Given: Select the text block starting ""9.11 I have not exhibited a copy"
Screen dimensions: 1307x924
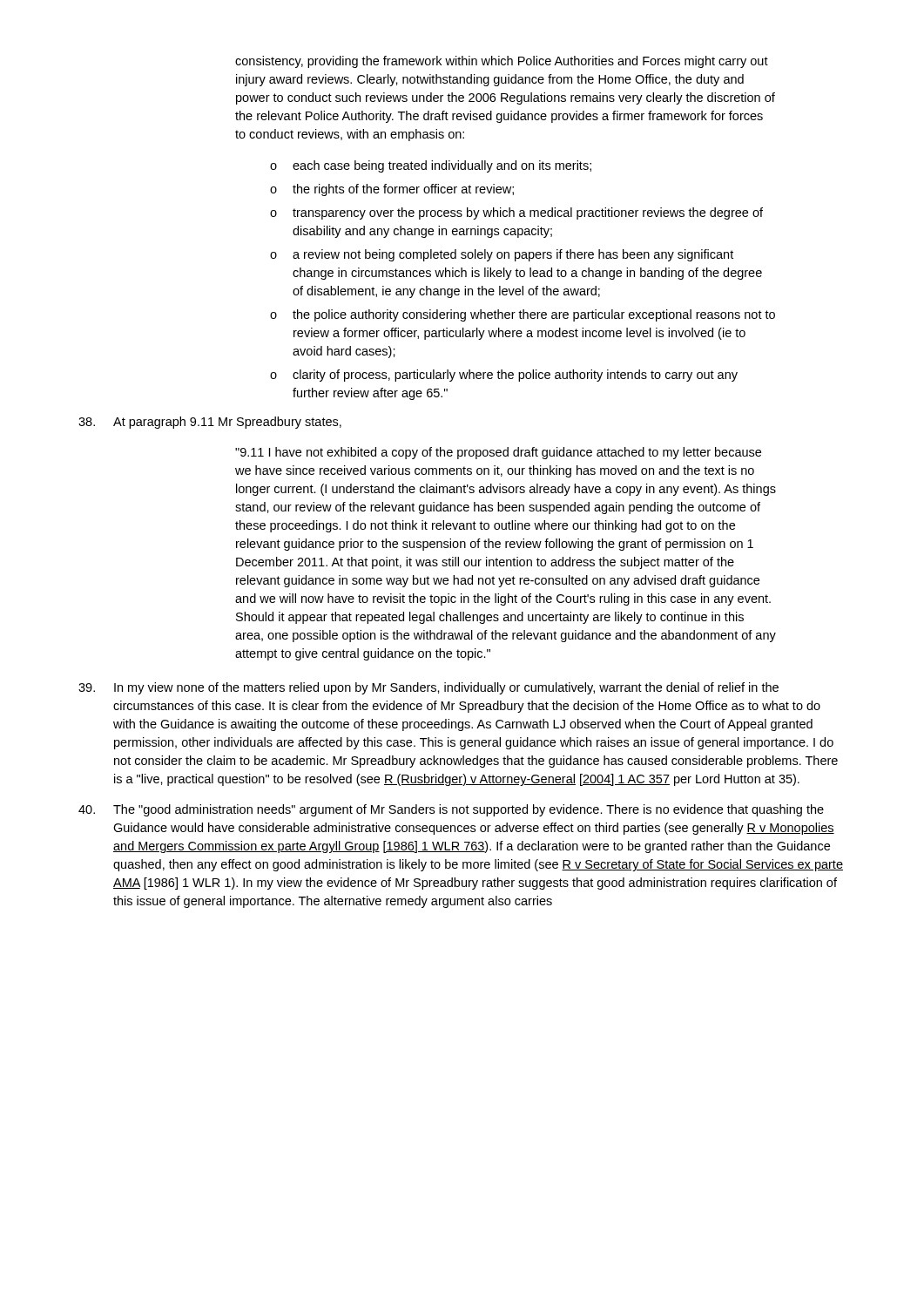Looking at the screenshot, I should pos(506,553).
